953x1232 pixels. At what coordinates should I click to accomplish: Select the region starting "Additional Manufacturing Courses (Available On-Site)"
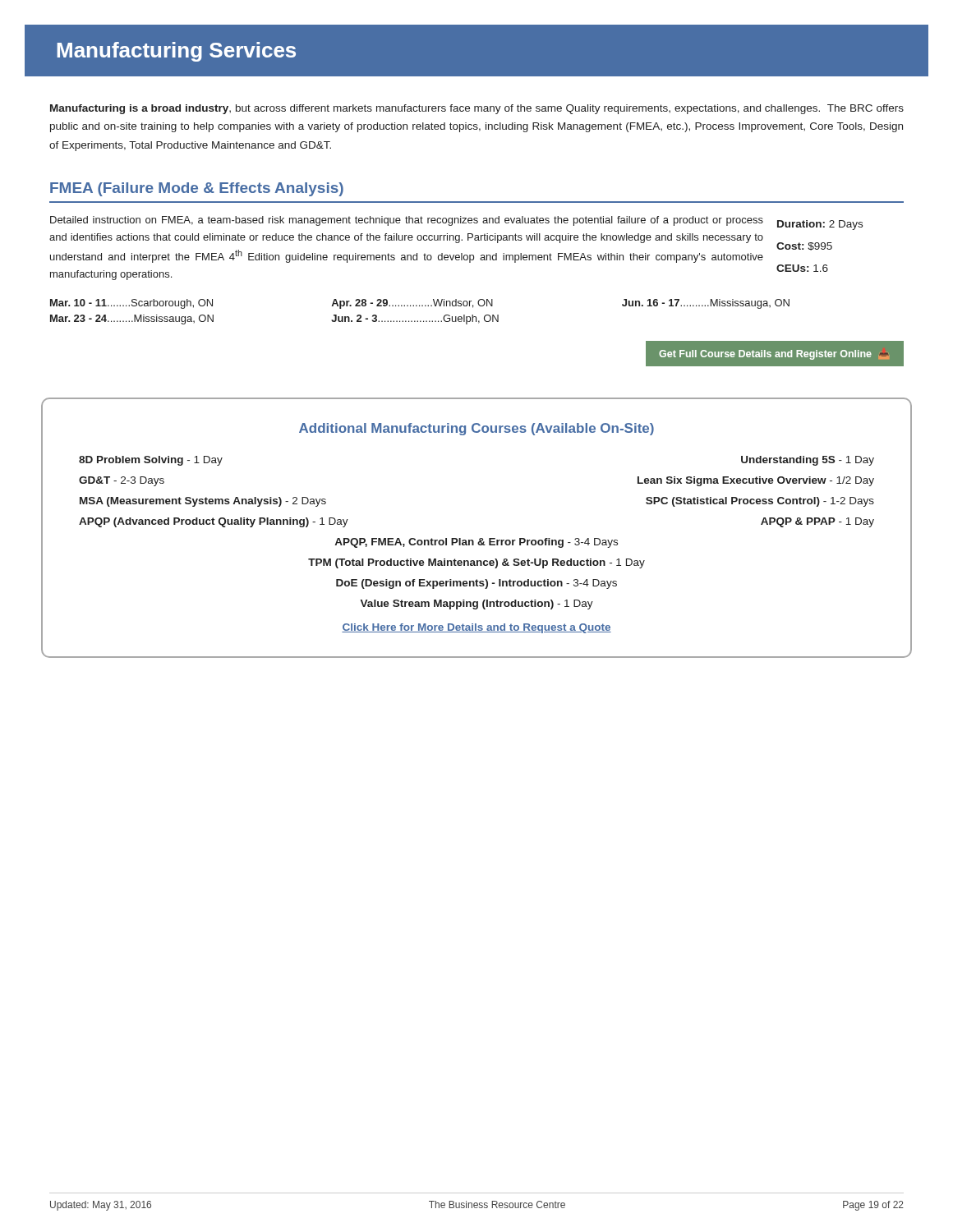click(x=476, y=428)
